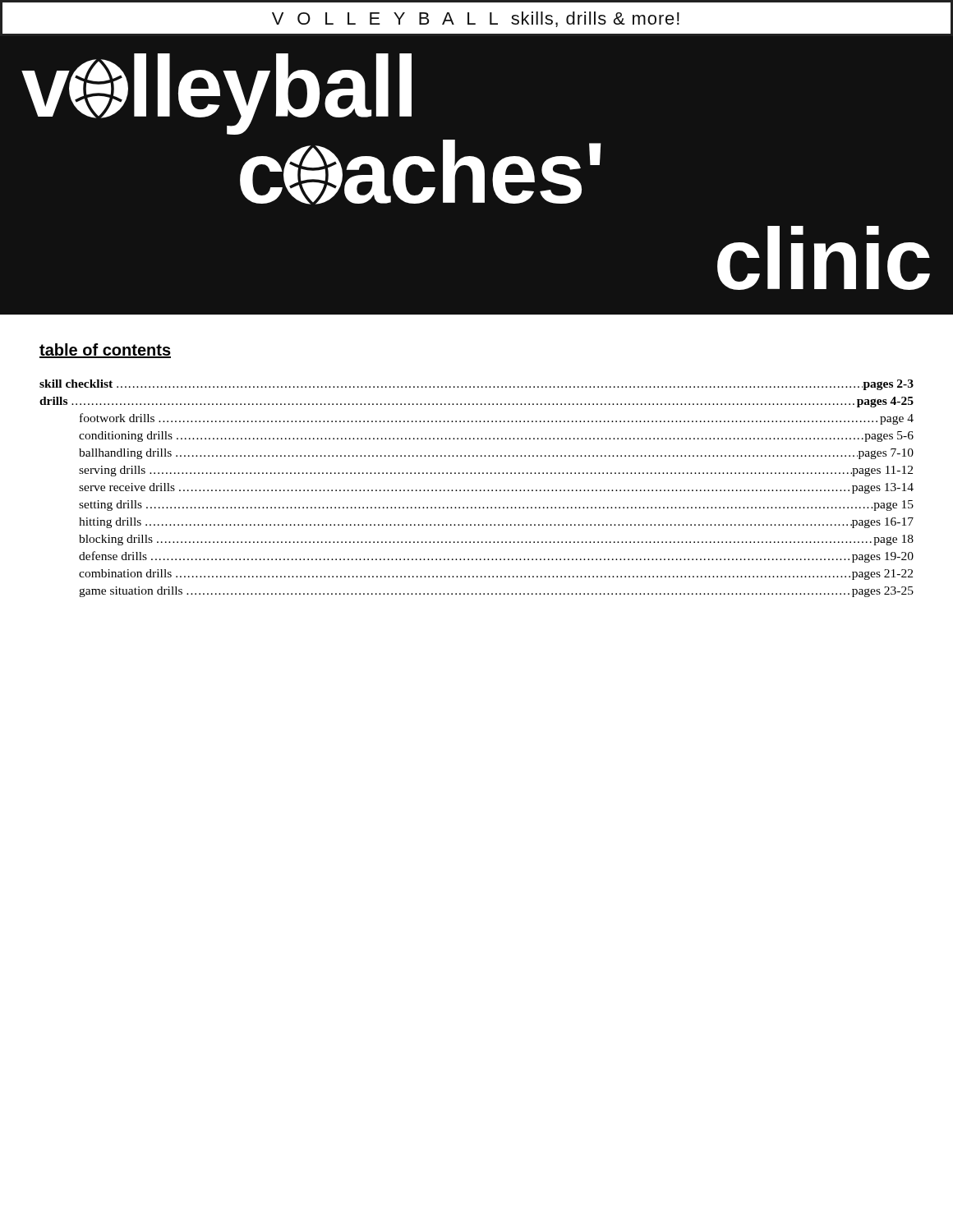Click on the list item with the text "game situation drills ................................................................................................................................................................................................................................ pages 23-25"
953x1232 pixels.
(x=476, y=590)
